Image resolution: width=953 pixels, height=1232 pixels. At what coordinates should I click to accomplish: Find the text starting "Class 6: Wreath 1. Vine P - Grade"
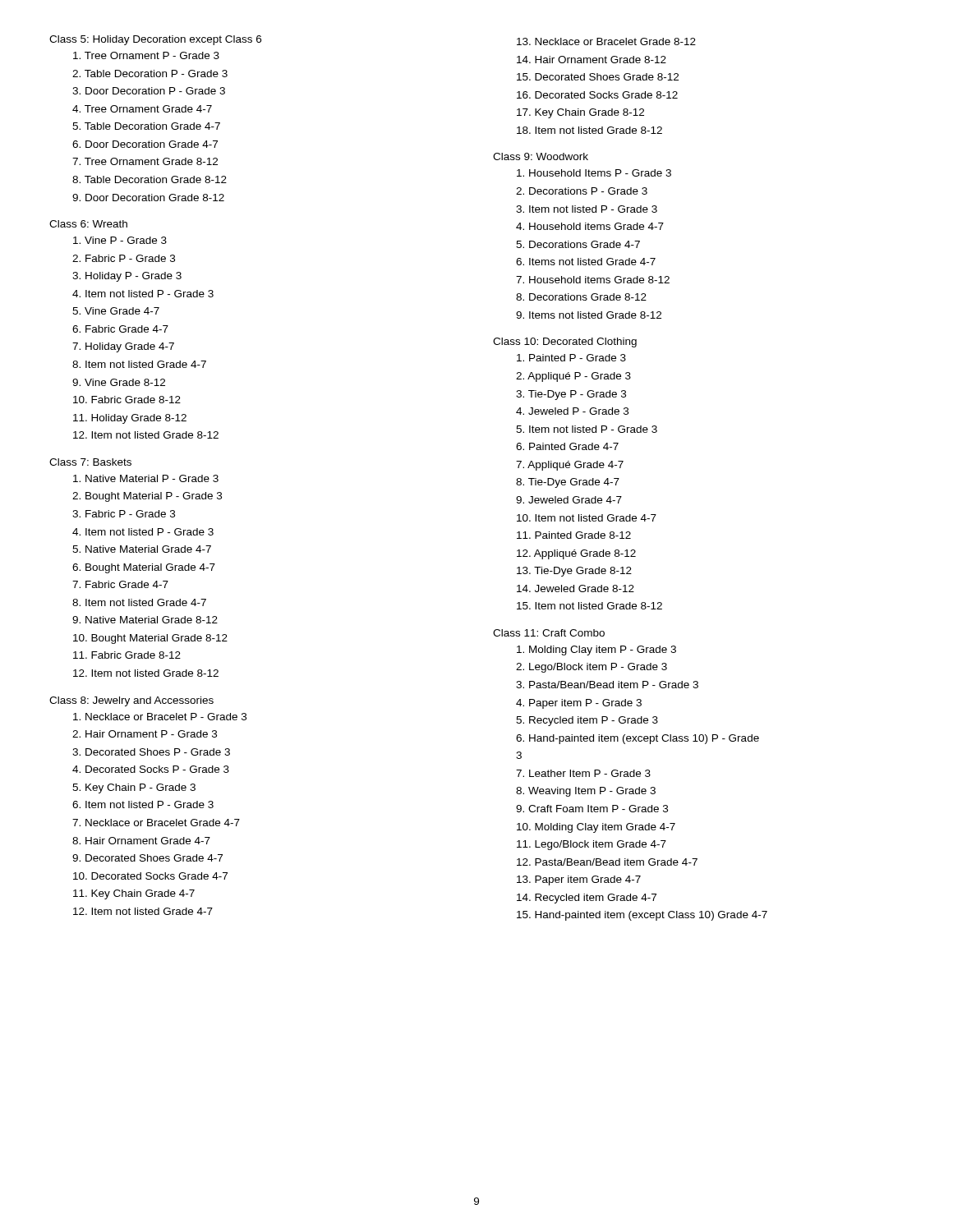88,224
